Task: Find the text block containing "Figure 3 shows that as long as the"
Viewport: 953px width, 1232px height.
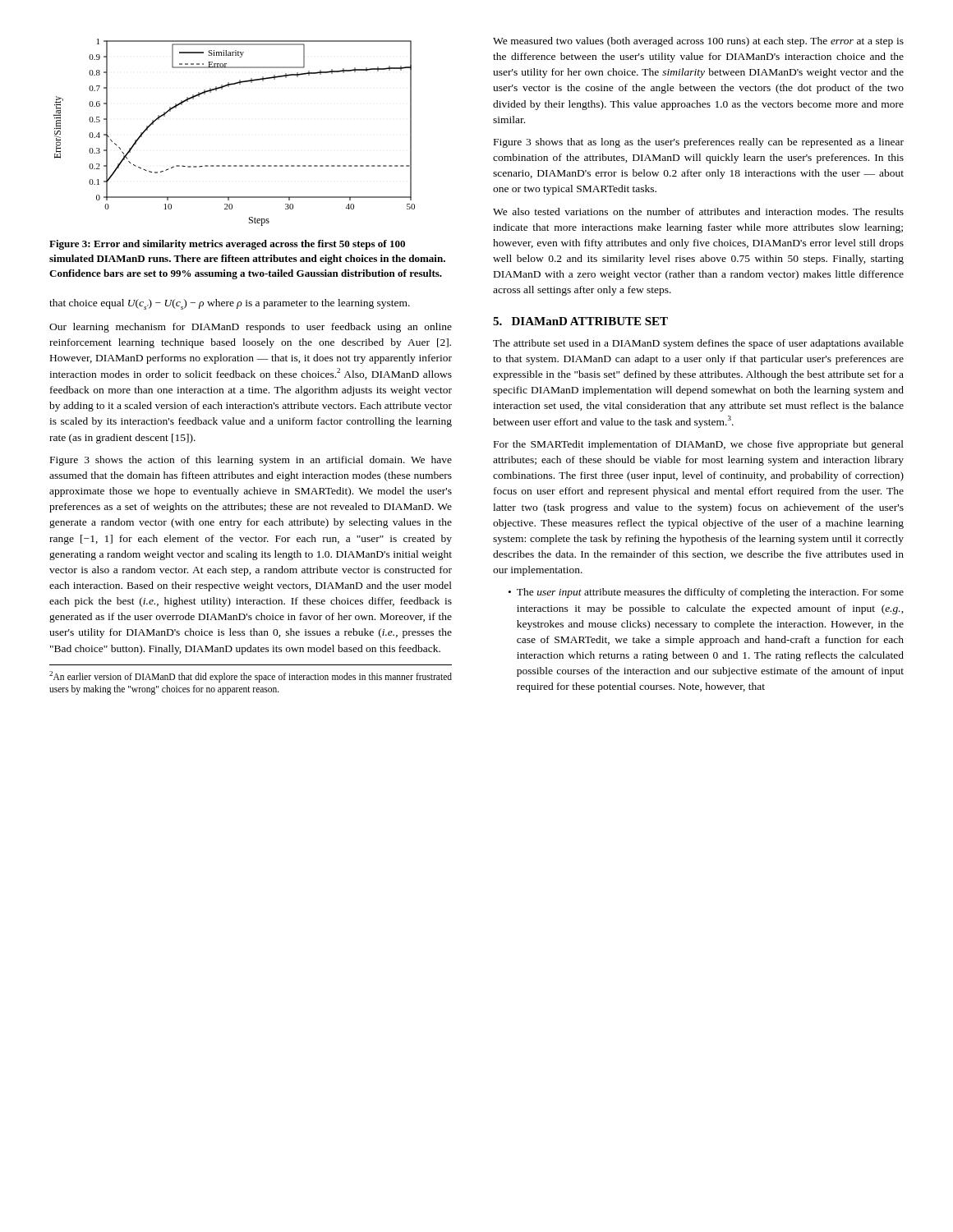Action: coord(698,165)
